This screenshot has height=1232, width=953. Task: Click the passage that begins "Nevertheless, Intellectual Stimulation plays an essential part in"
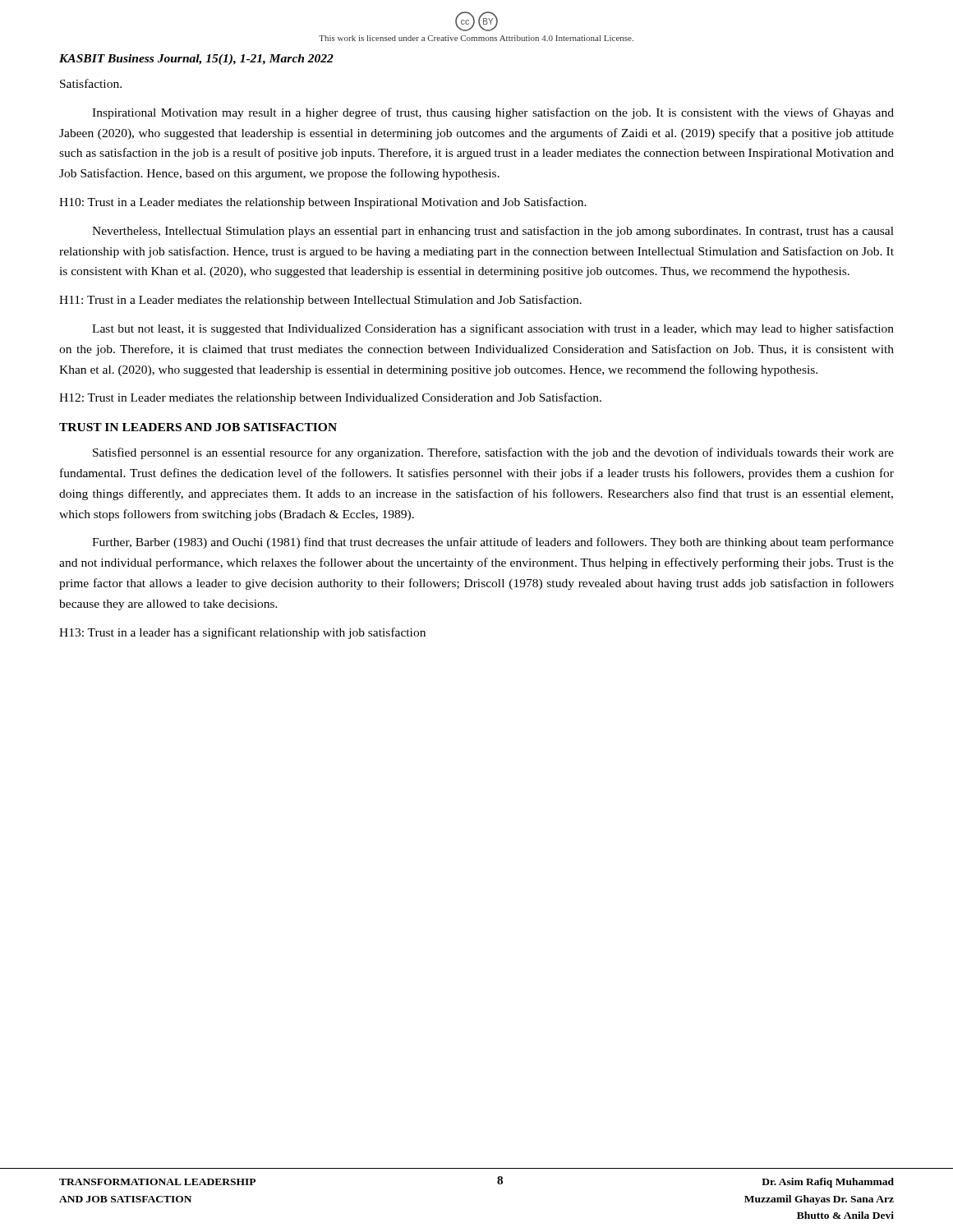[x=476, y=251]
